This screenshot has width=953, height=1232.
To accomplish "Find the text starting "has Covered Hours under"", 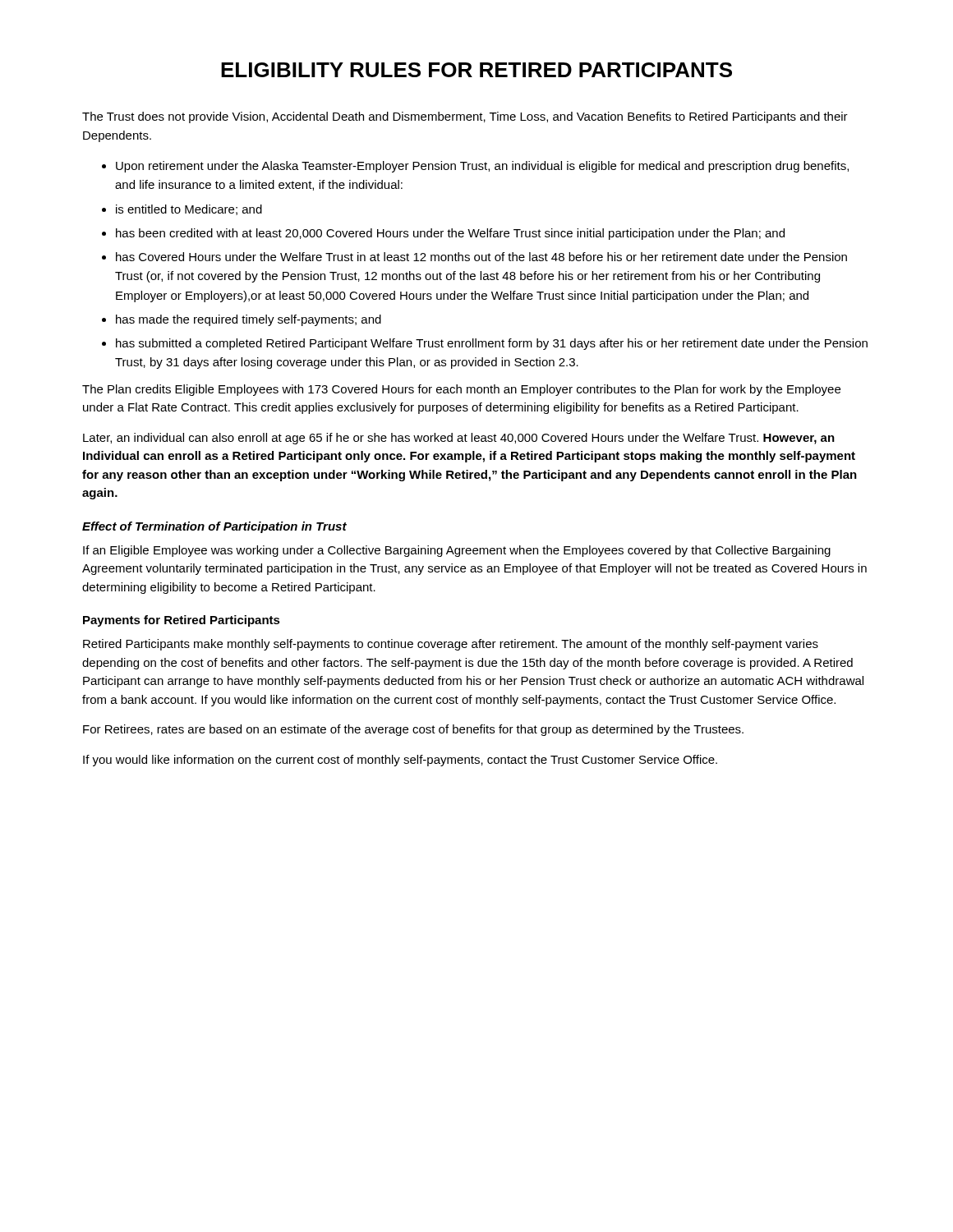I will point(481,276).
